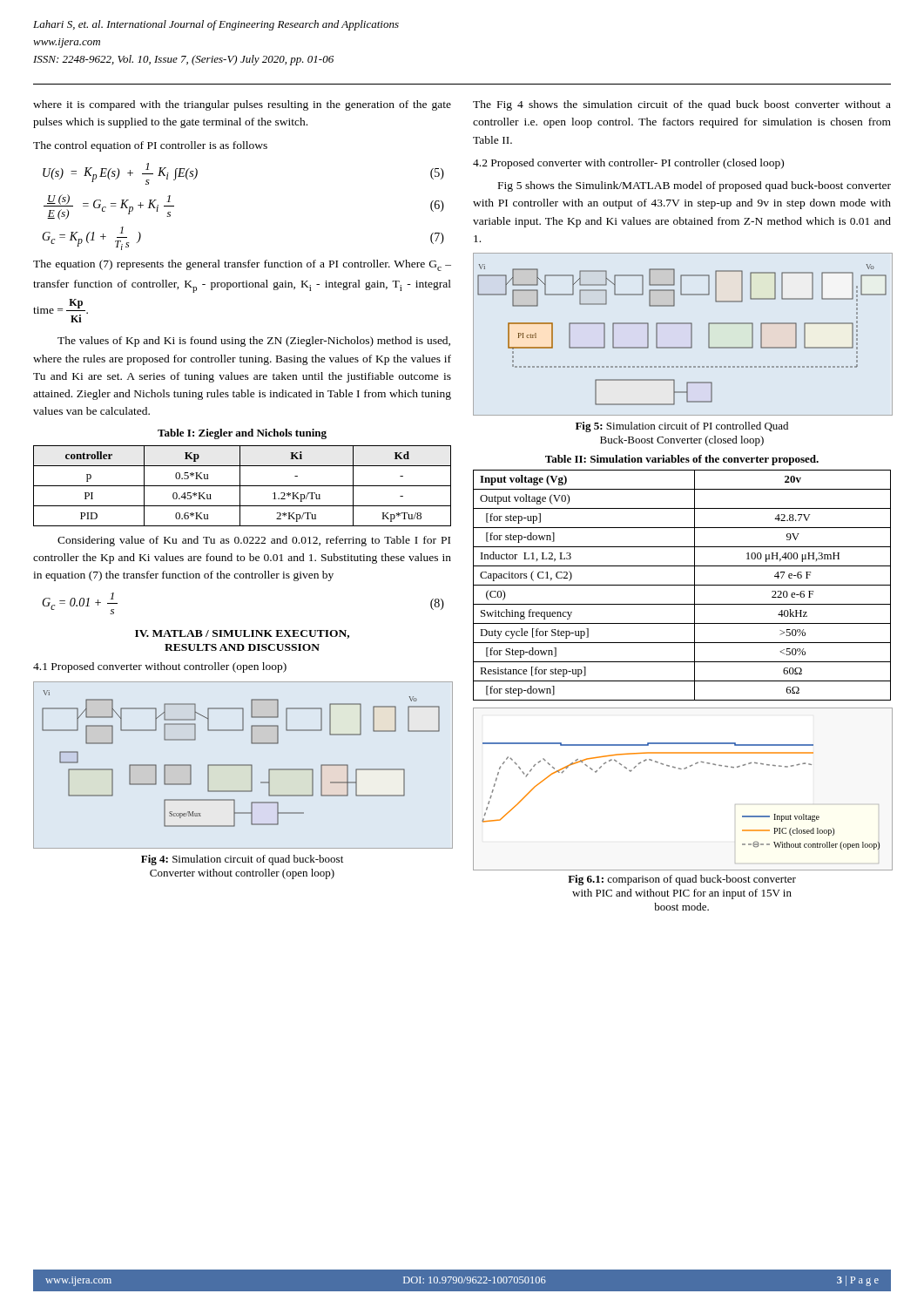924x1307 pixels.
Task: Click the passage that begins "The Fig 4 shows"
Action: (682, 122)
